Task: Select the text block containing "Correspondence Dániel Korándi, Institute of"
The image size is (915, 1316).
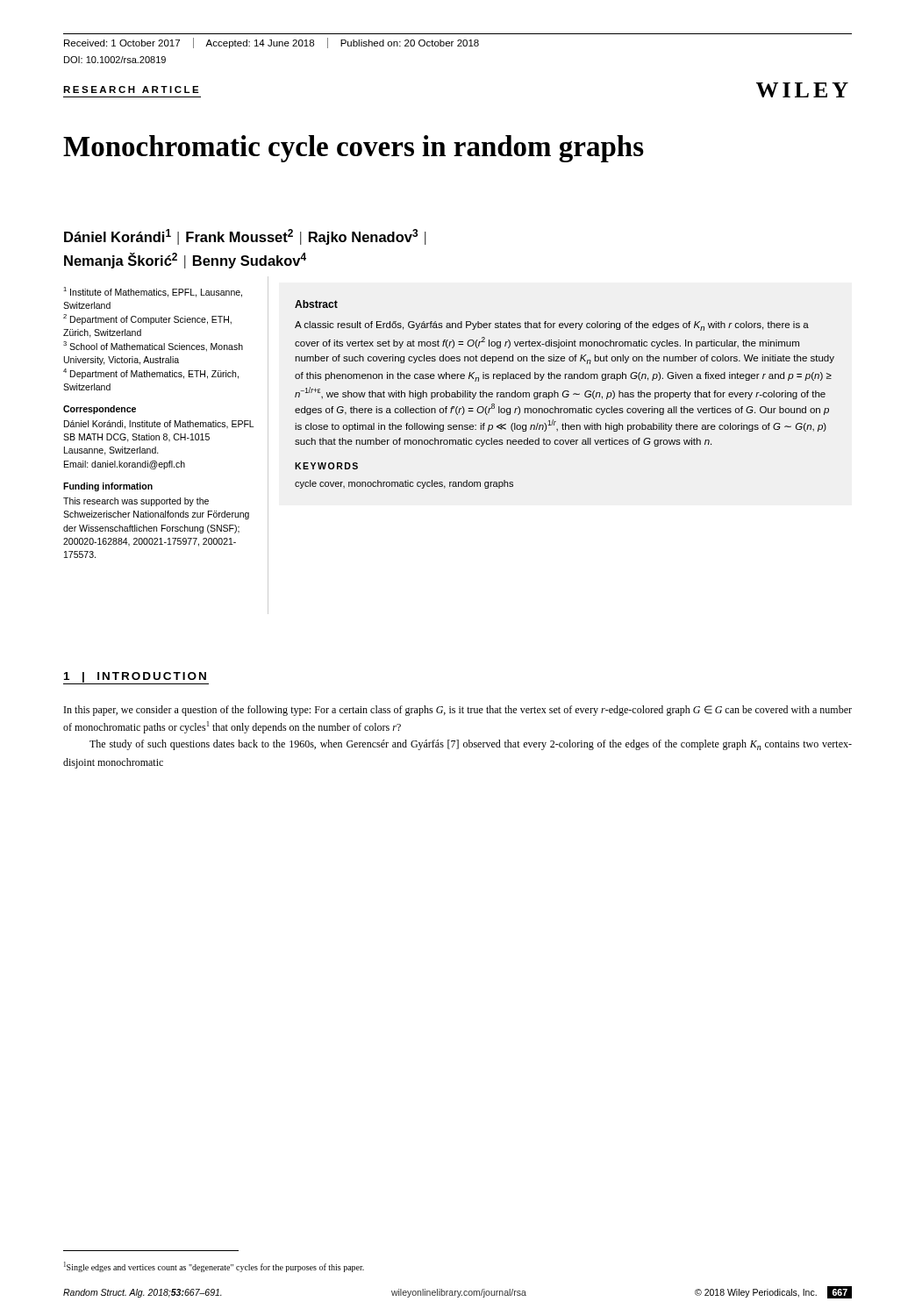Action: pos(159,436)
